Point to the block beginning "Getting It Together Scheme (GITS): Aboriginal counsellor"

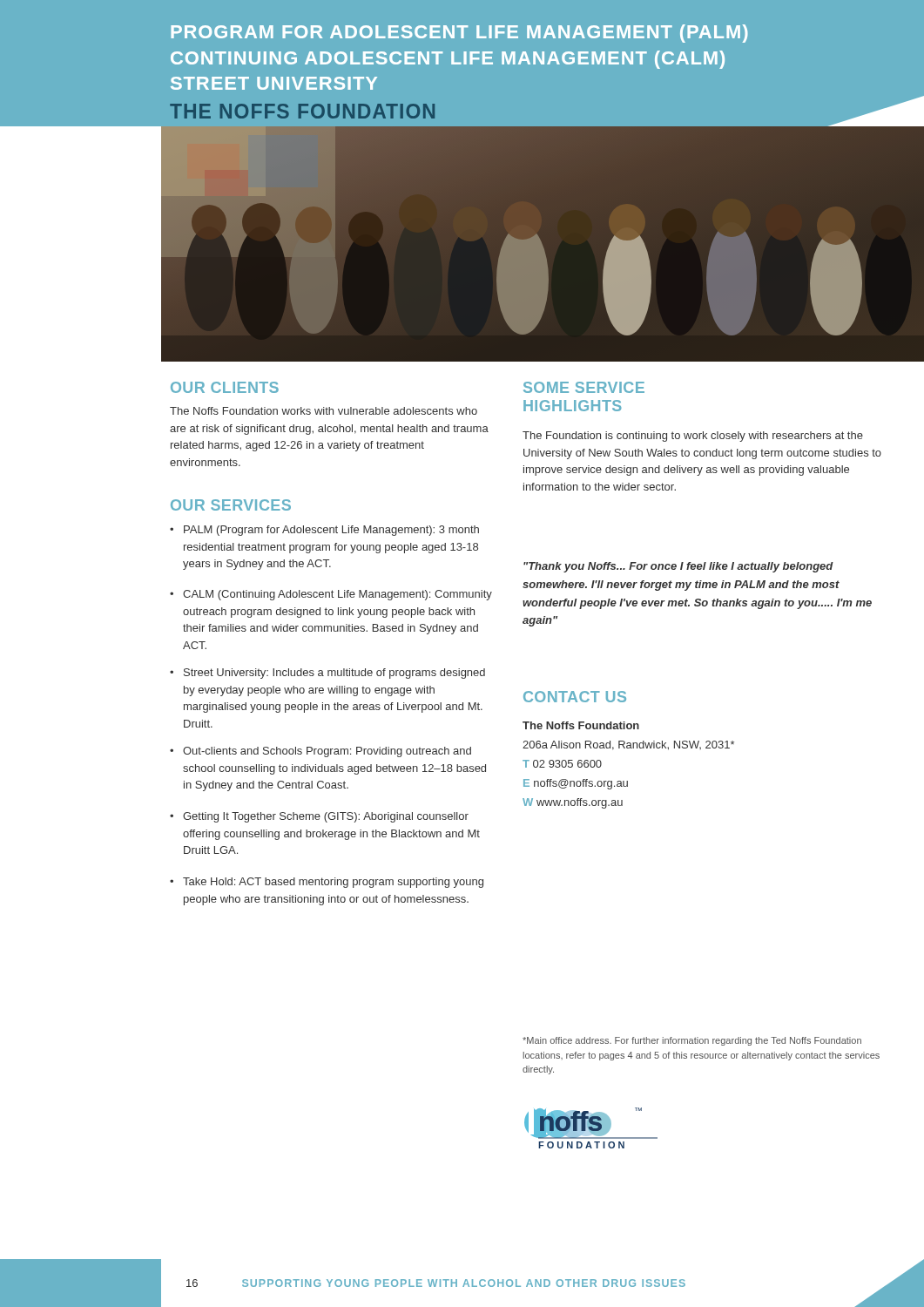pyautogui.click(x=331, y=833)
